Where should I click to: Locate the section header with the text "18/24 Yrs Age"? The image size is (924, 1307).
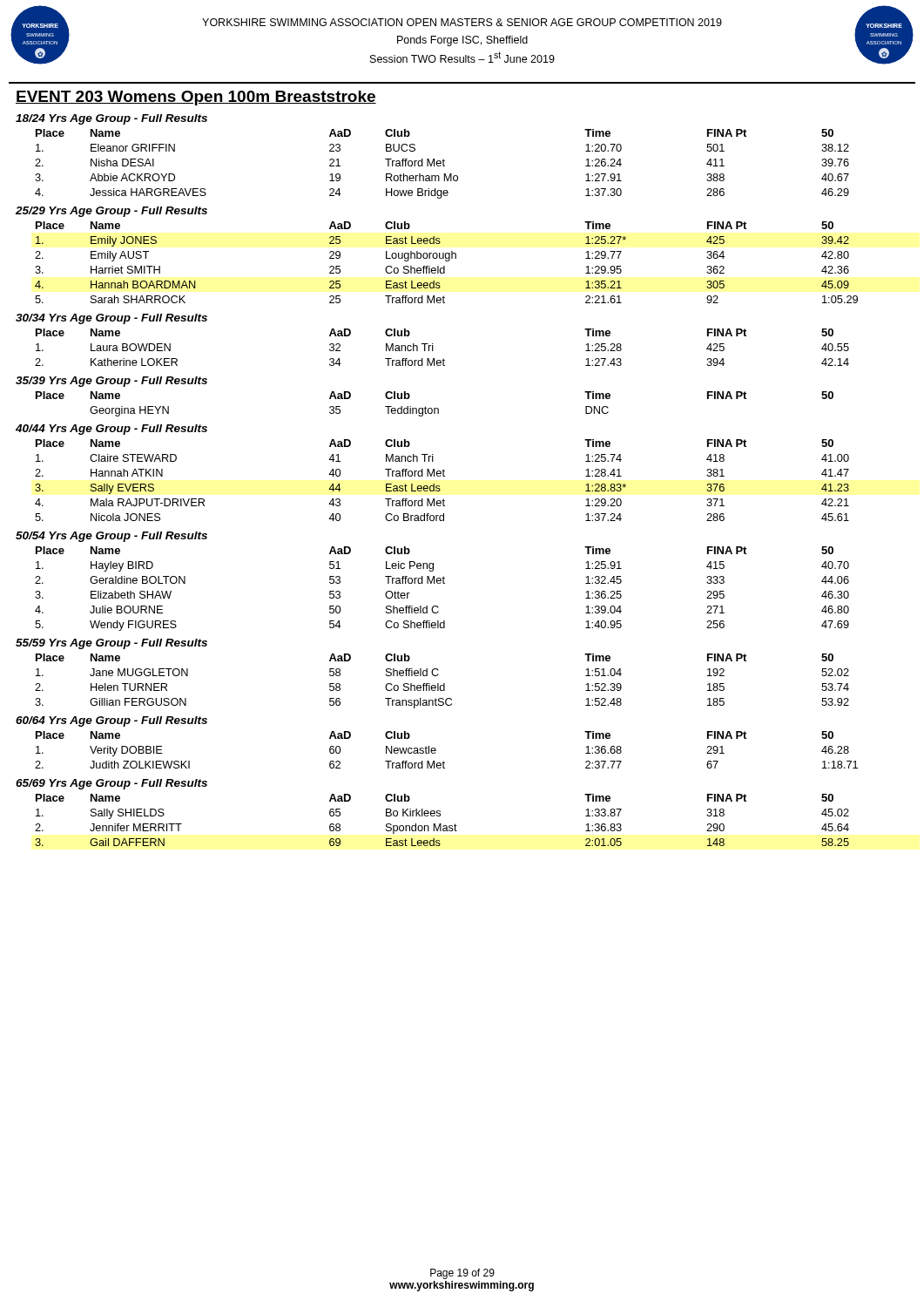click(112, 118)
